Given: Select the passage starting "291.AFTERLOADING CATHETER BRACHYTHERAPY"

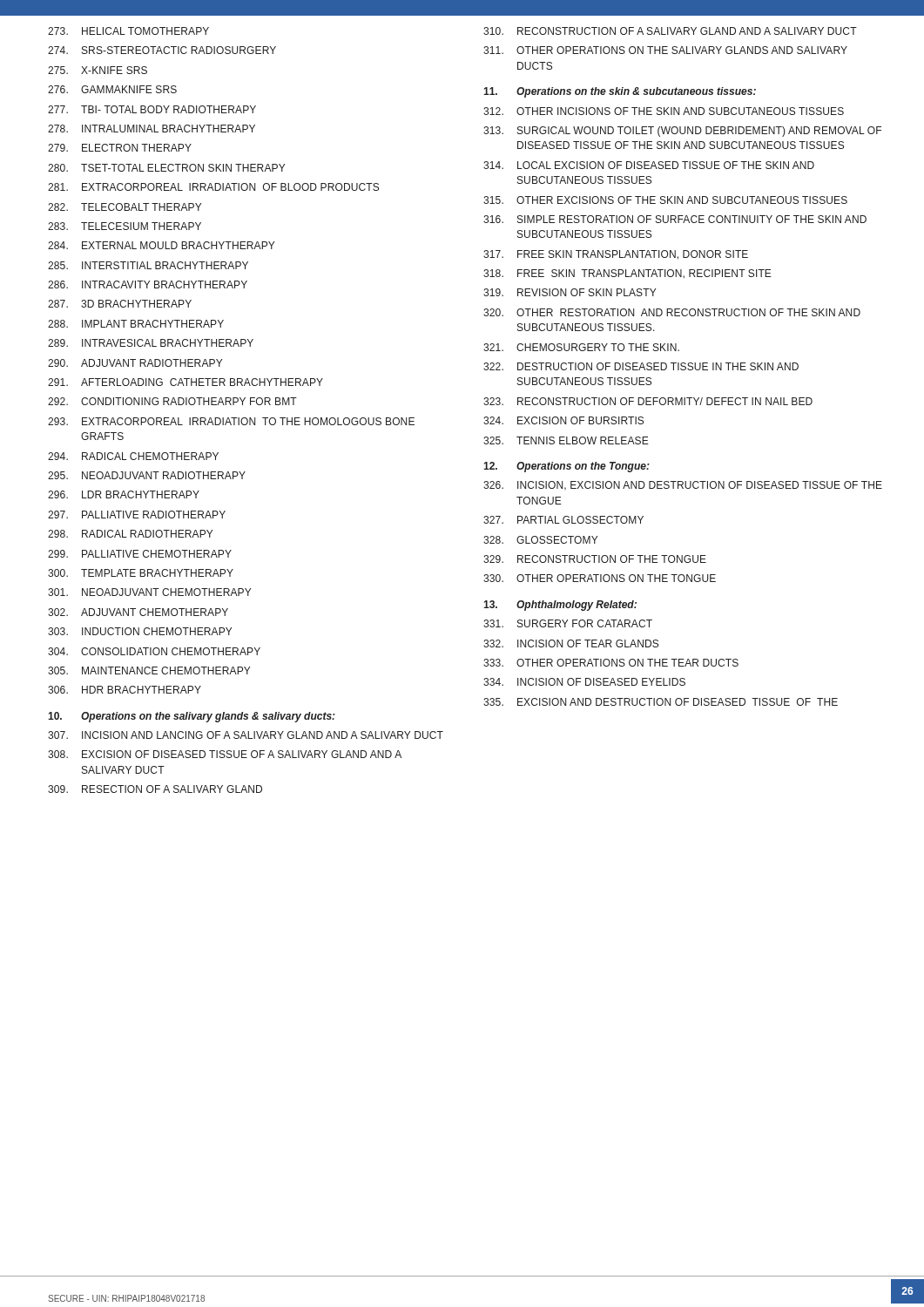Looking at the screenshot, I should point(248,383).
